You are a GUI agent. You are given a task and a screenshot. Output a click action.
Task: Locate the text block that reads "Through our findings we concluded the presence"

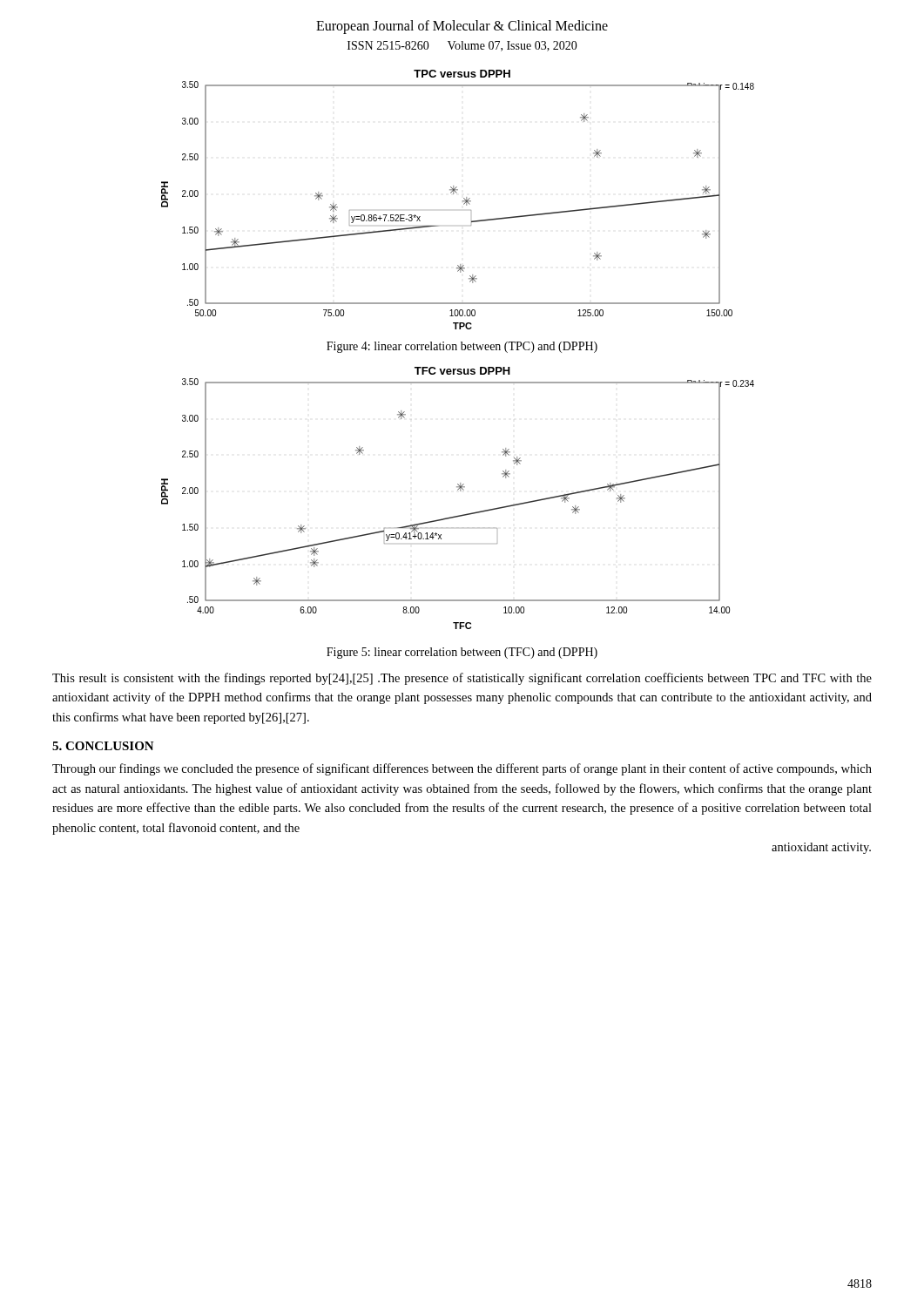pyautogui.click(x=462, y=809)
